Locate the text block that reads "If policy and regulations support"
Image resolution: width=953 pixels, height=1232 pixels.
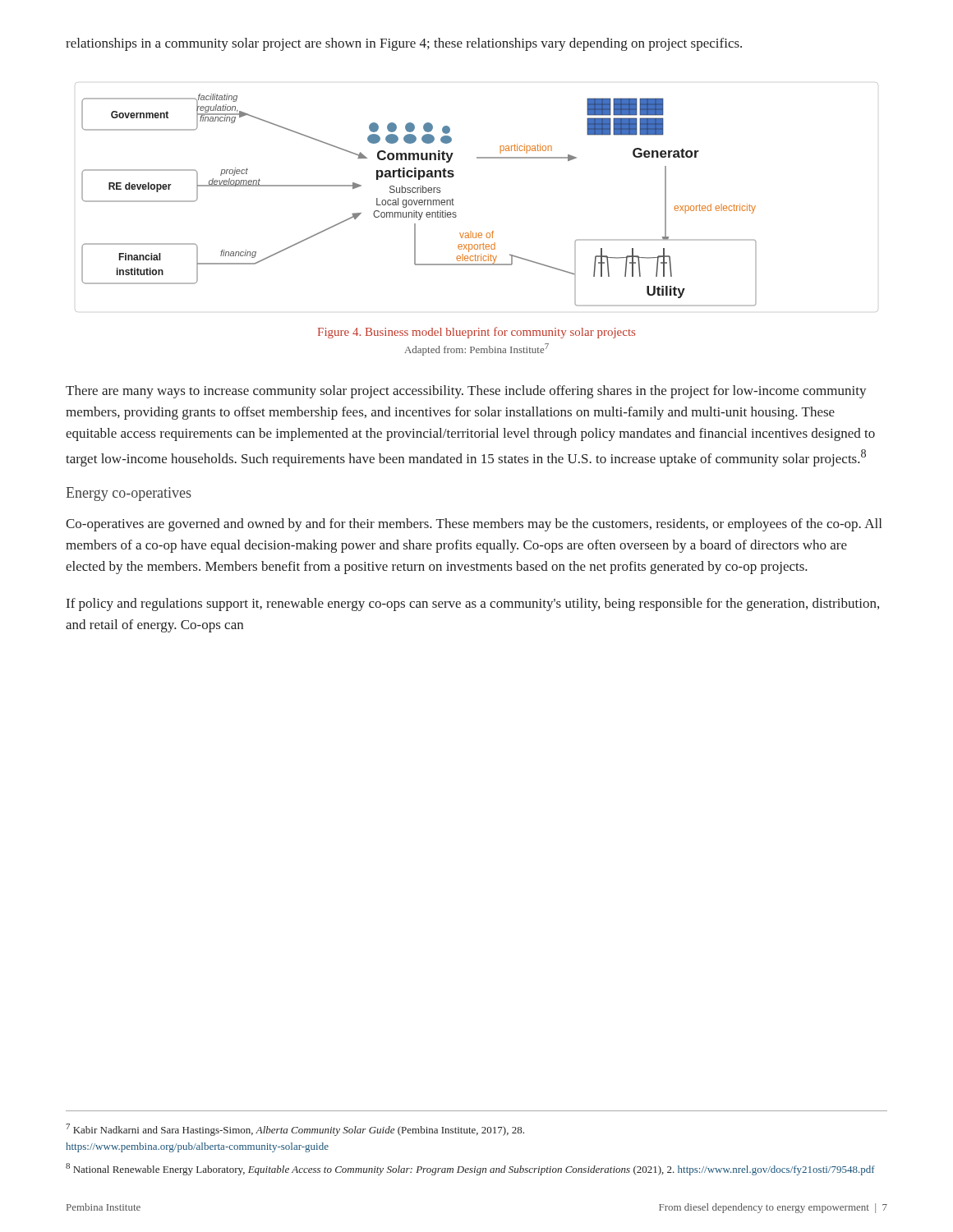click(473, 614)
